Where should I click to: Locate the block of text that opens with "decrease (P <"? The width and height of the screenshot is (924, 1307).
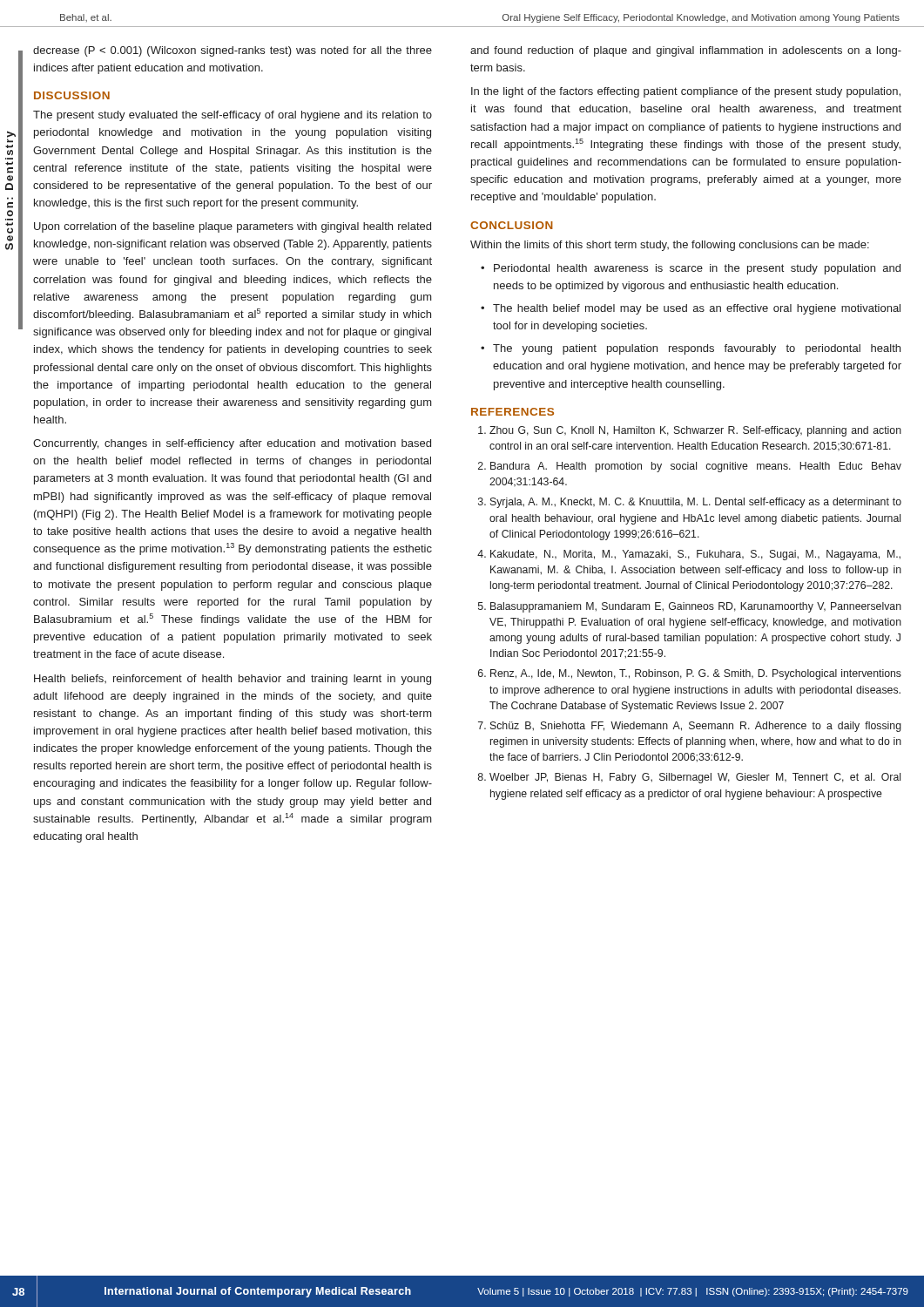coord(233,59)
